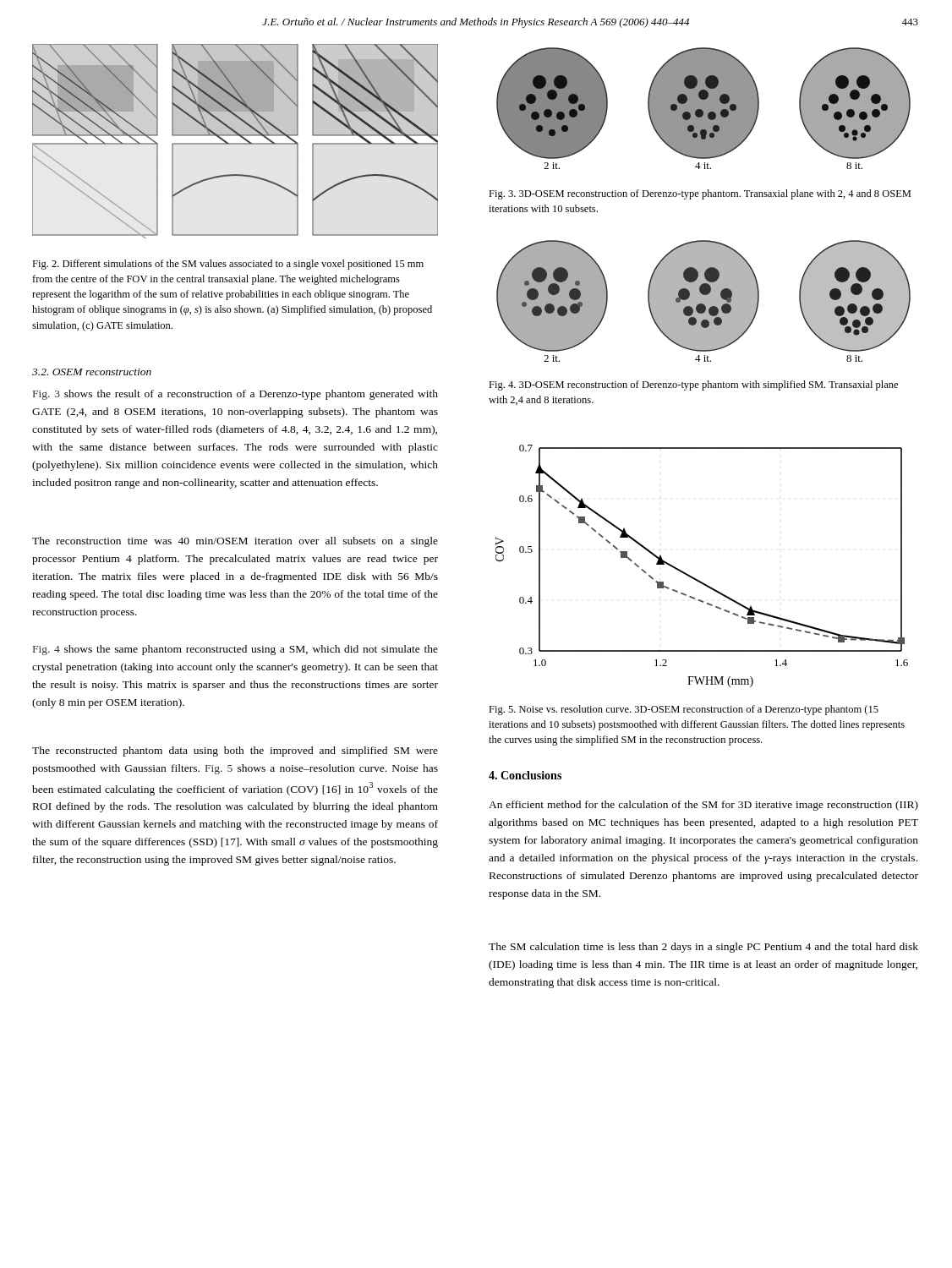The width and height of the screenshot is (952, 1268).
Task: Point to the region starting "3.2. OSEM reconstruction"
Action: (92, 372)
